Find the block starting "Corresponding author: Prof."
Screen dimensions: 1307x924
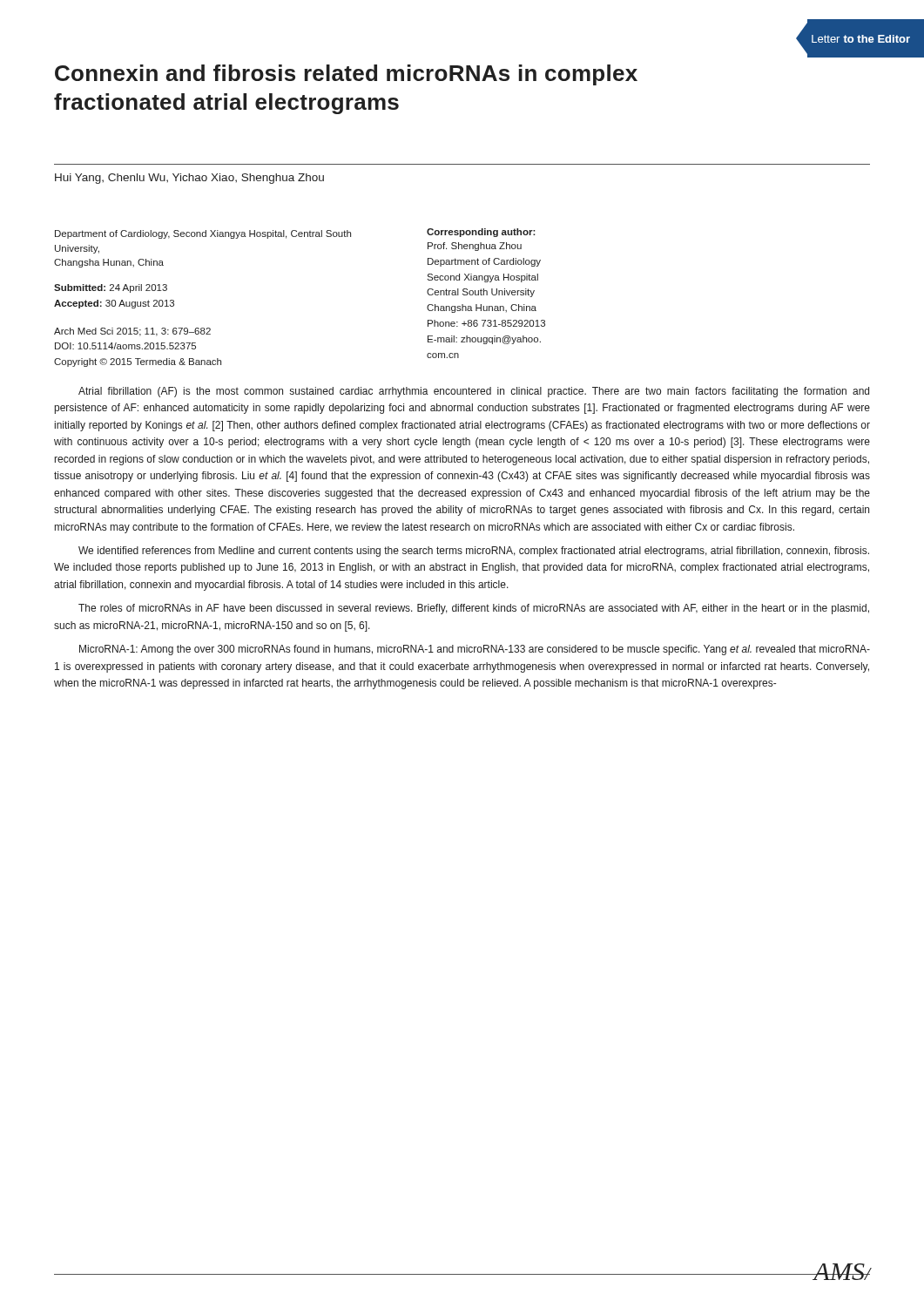point(481,233)
